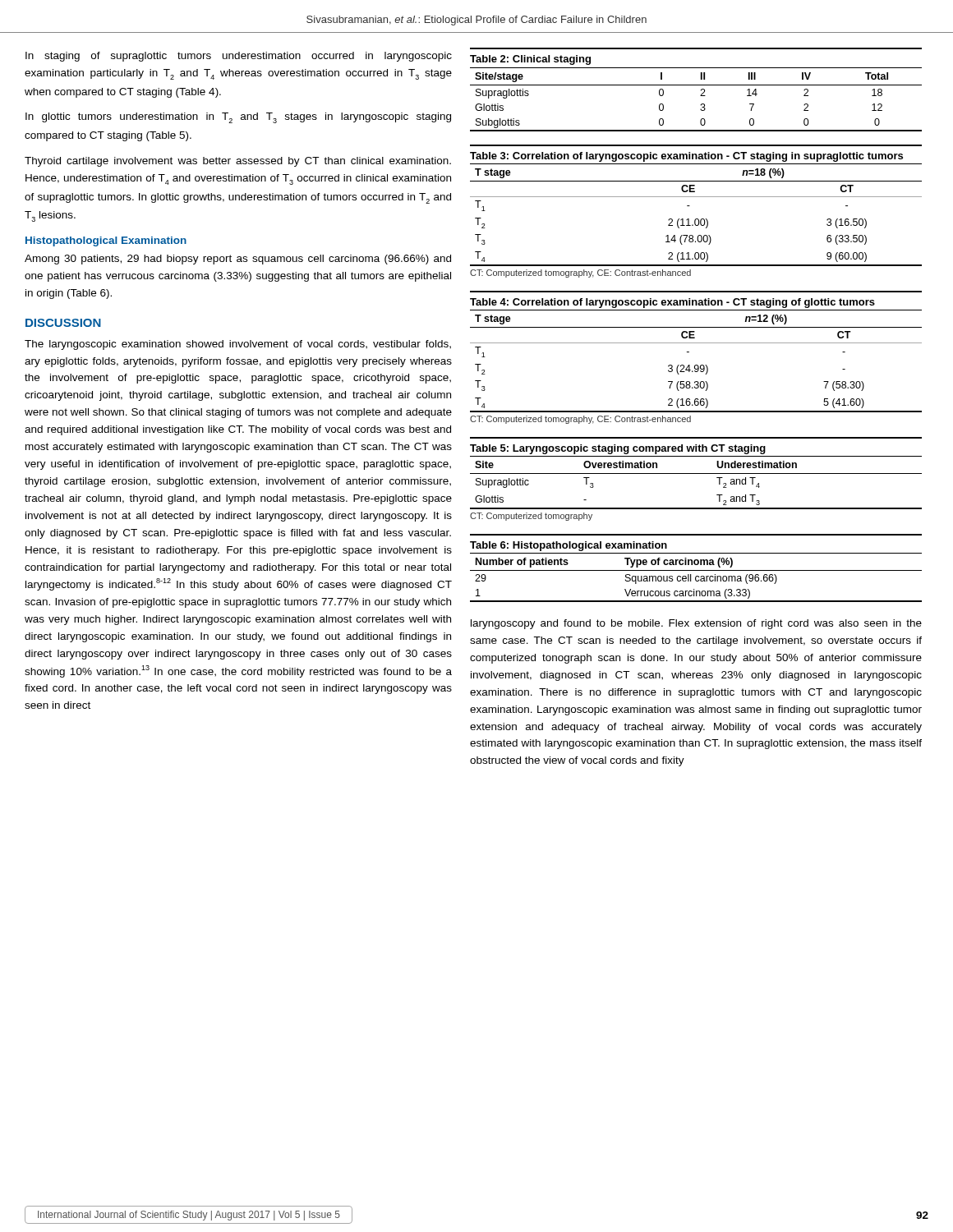Select the table that reads "7 (58.30)"
This screenshot has width=953, height=1232.
(x=696, y=357)
